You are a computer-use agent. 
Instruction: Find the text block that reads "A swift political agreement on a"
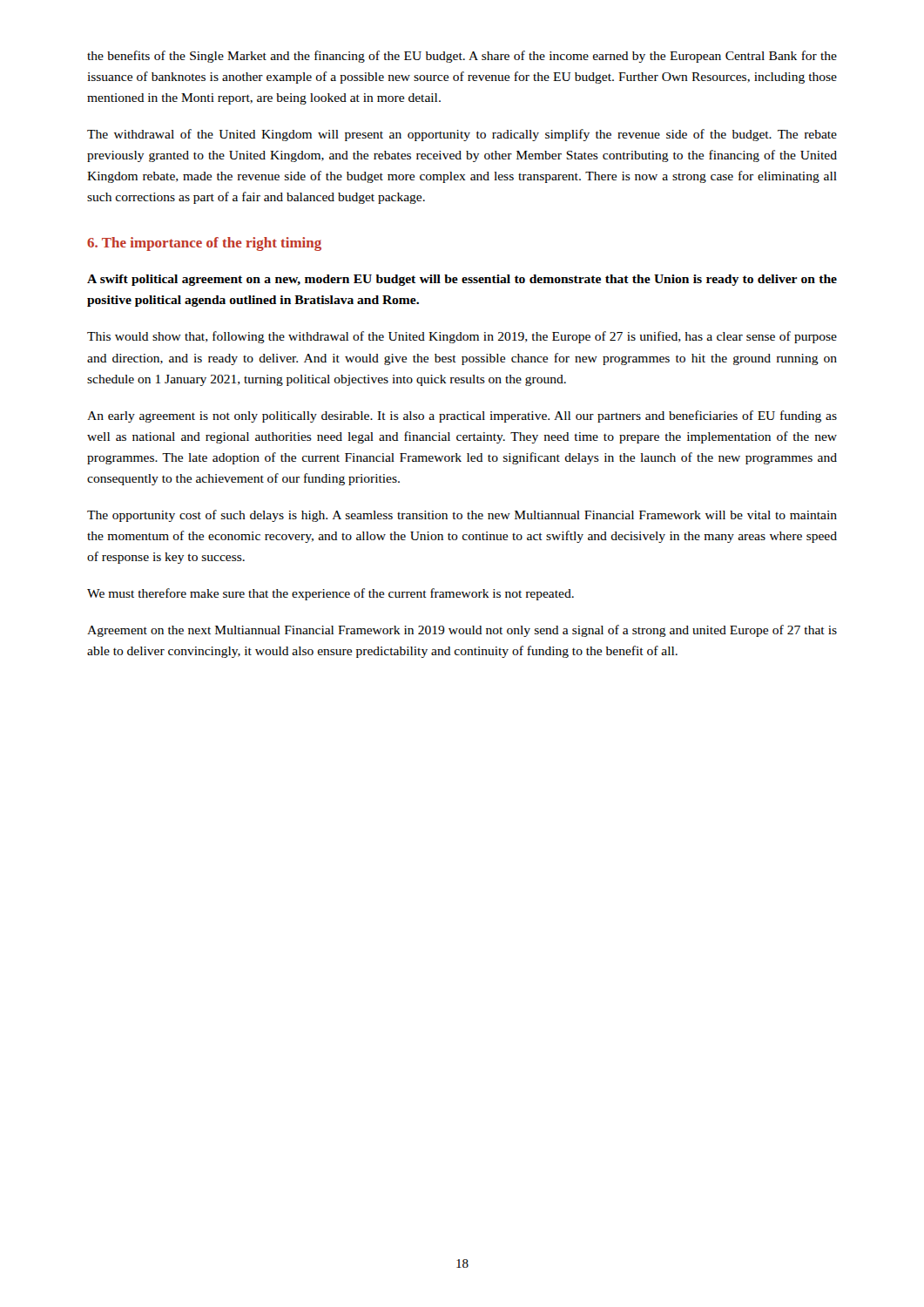462,289
